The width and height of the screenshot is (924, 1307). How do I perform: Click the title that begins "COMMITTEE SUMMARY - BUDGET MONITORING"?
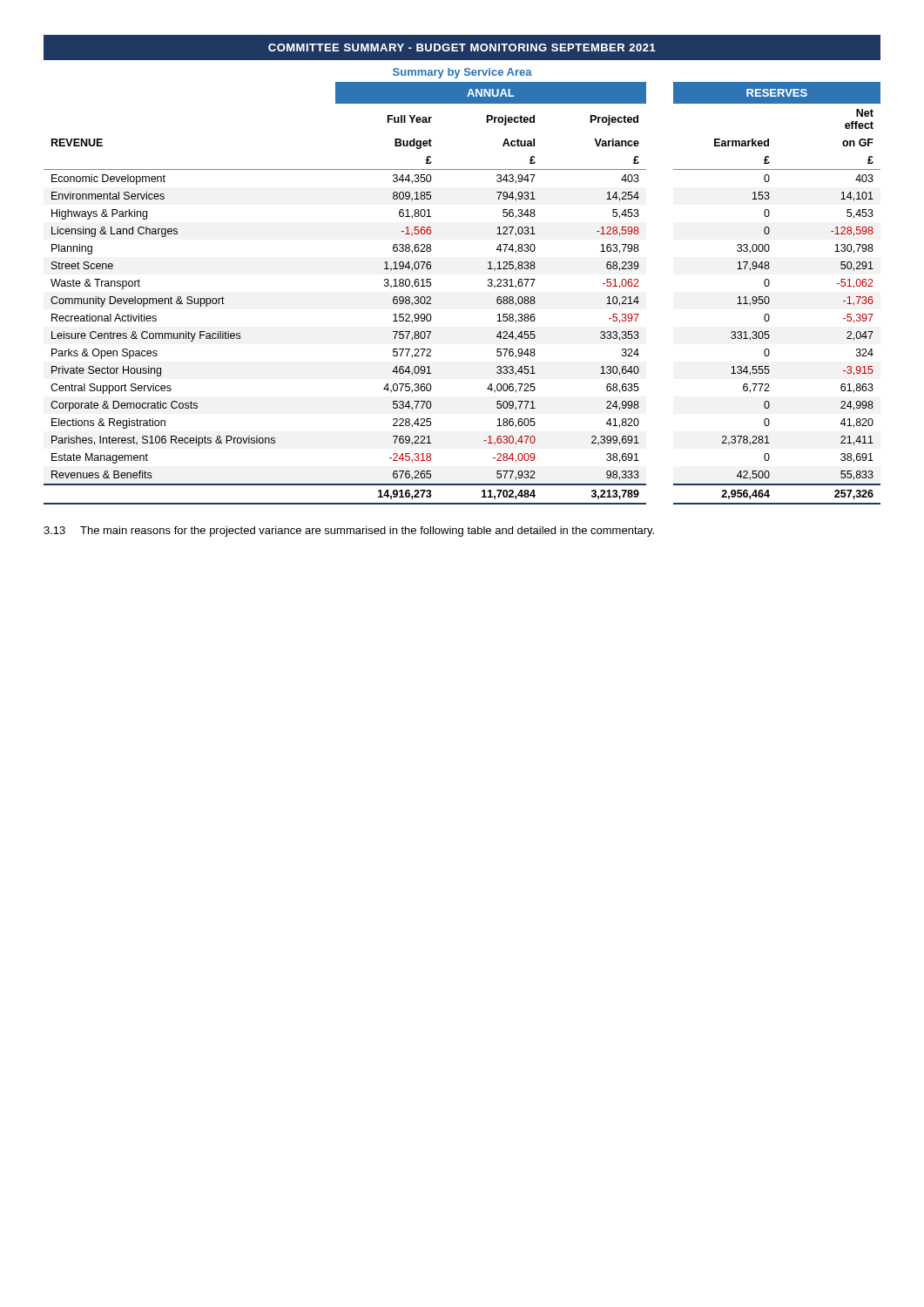(x=462, y=47)
